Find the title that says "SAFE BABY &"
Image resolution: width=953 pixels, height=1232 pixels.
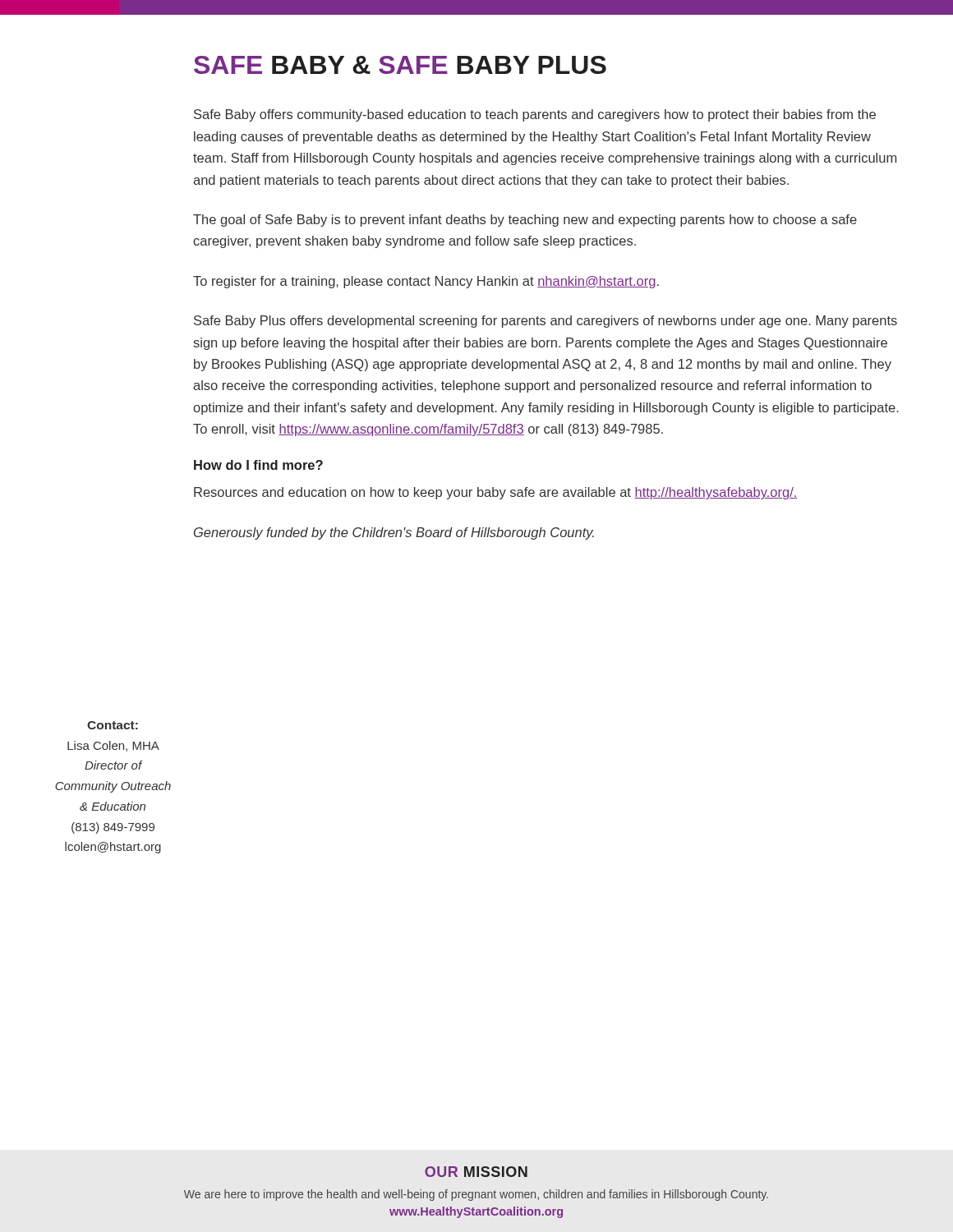click(x=548, y=65)
